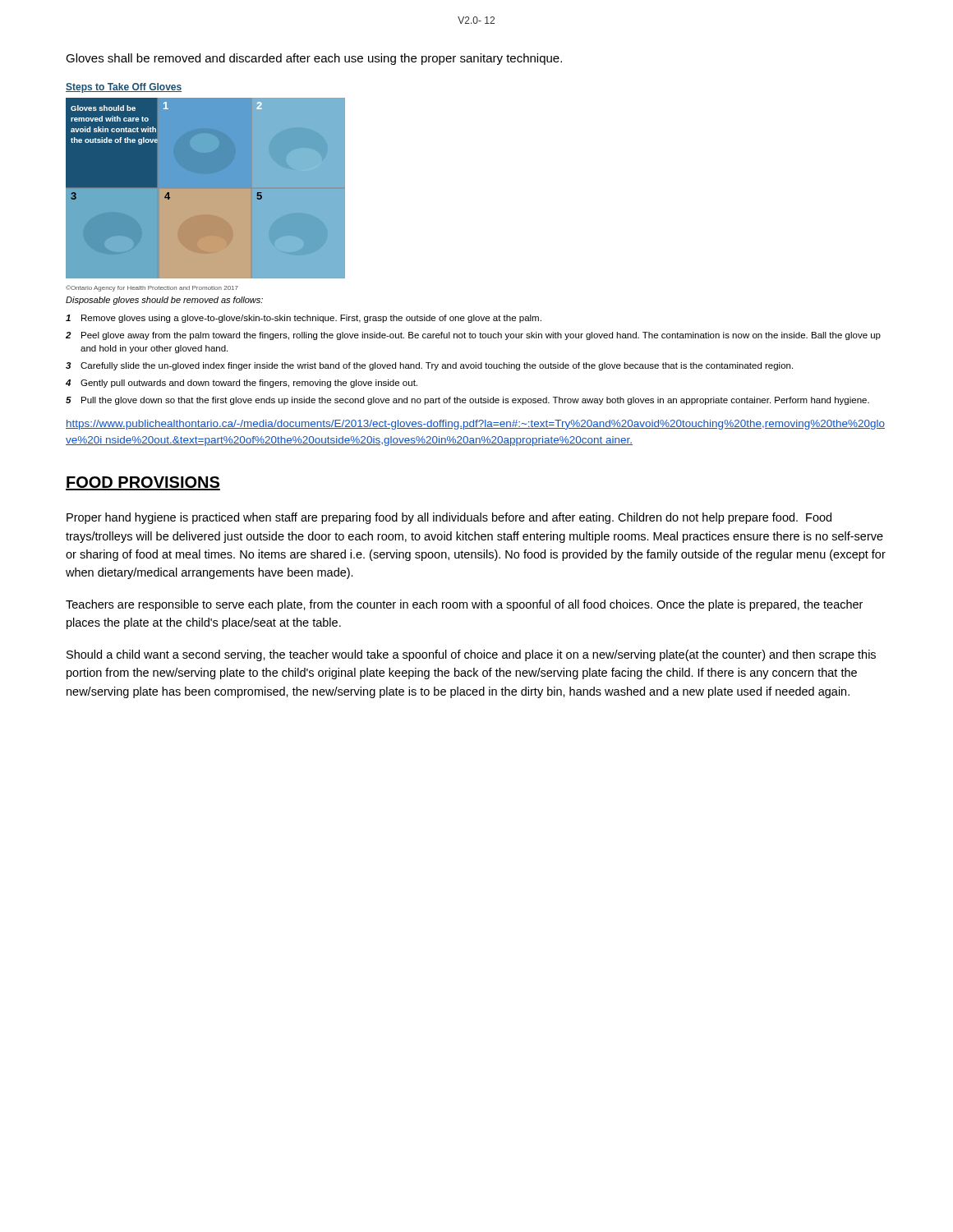Viewport: 953px width, 1232px height.
Task: Click on the photo
Action: 476,189
